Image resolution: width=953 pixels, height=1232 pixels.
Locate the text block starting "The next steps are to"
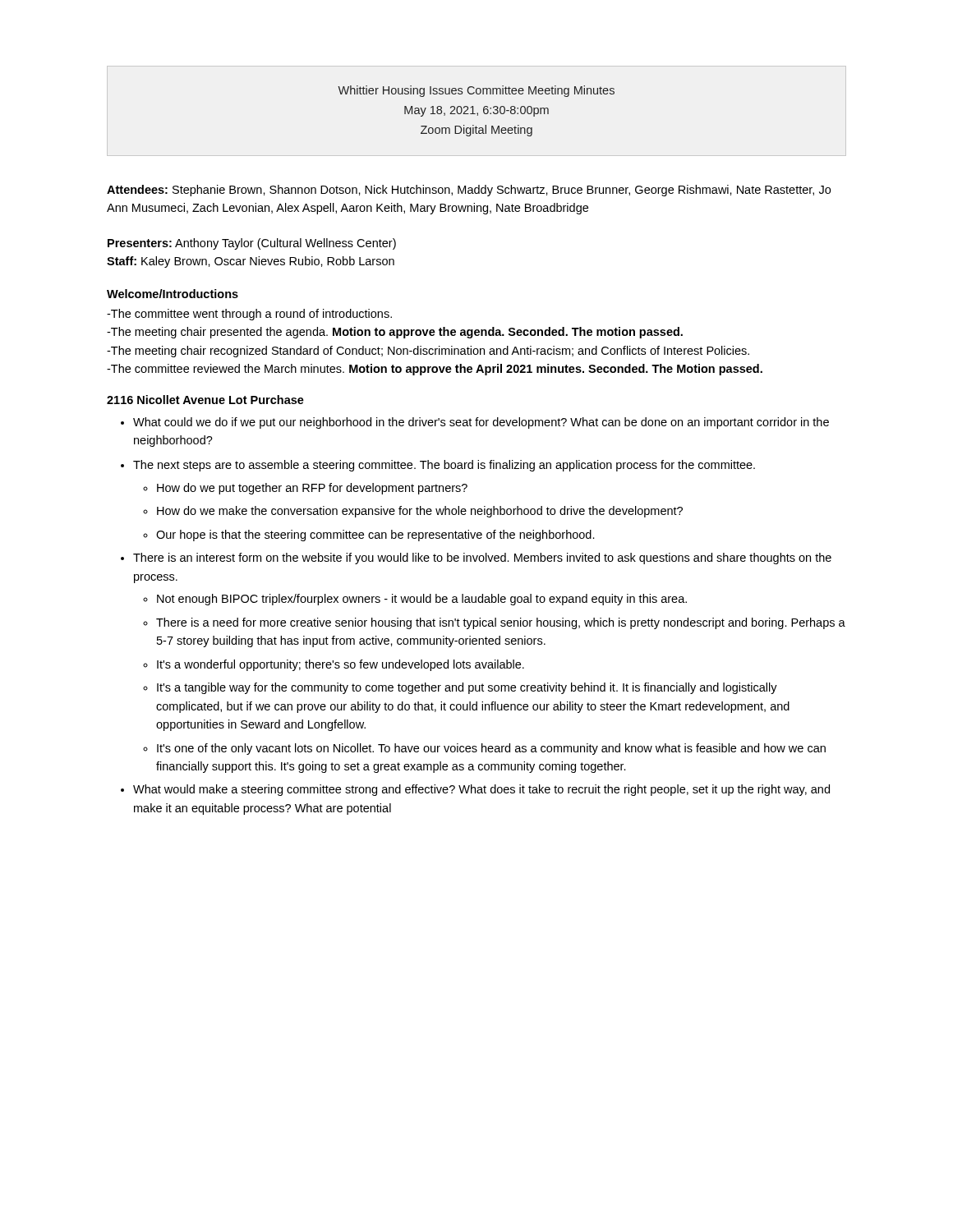click(490, 501)
